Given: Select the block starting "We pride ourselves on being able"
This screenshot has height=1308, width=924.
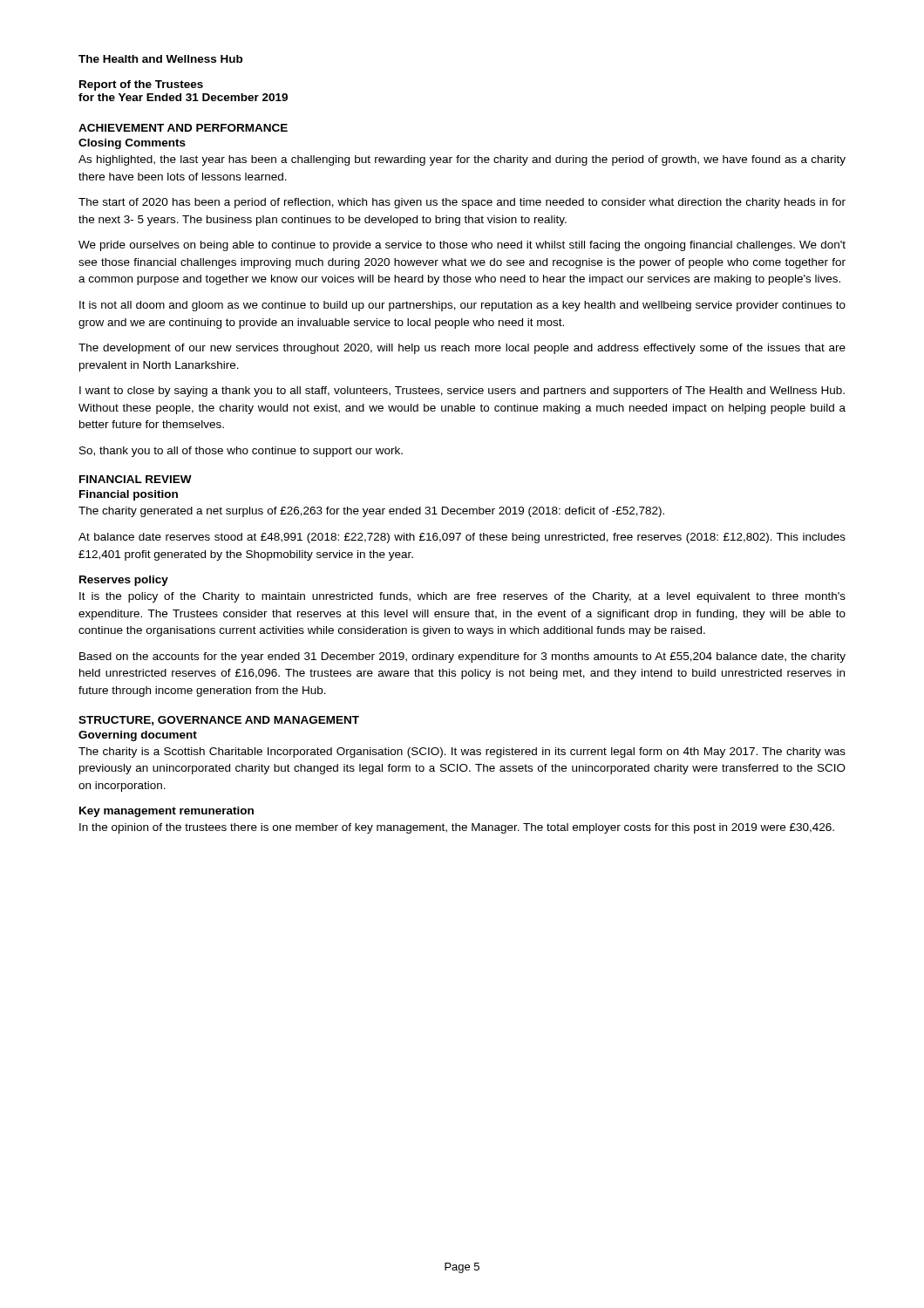Looking at the screenshot, I should coord(462,262).
